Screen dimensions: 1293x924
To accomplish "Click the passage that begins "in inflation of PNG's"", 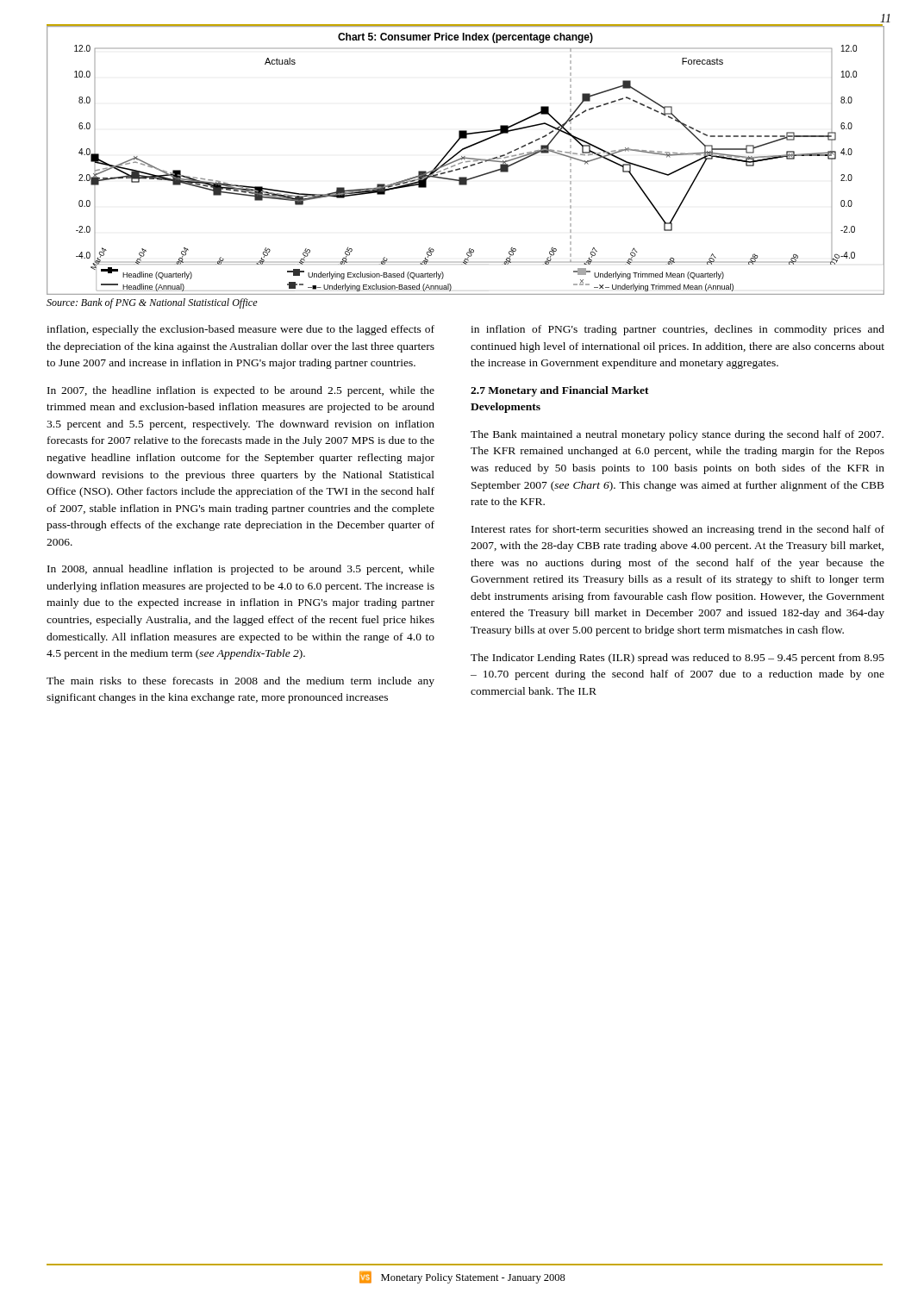I will click(x=677, y=346).
